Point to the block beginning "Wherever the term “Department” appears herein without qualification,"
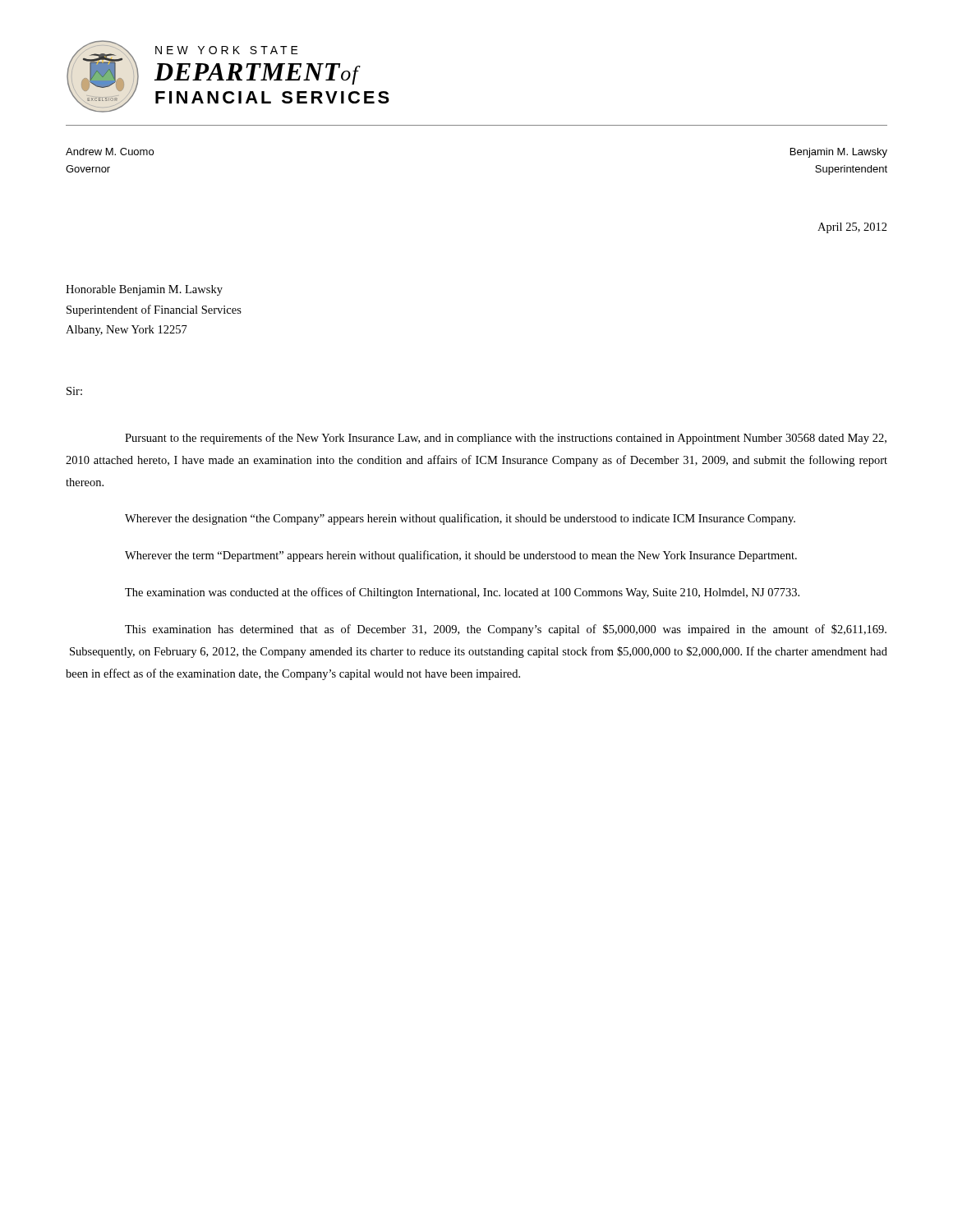Viewport: 953px width, 1232px height. [x=461, y=555]
